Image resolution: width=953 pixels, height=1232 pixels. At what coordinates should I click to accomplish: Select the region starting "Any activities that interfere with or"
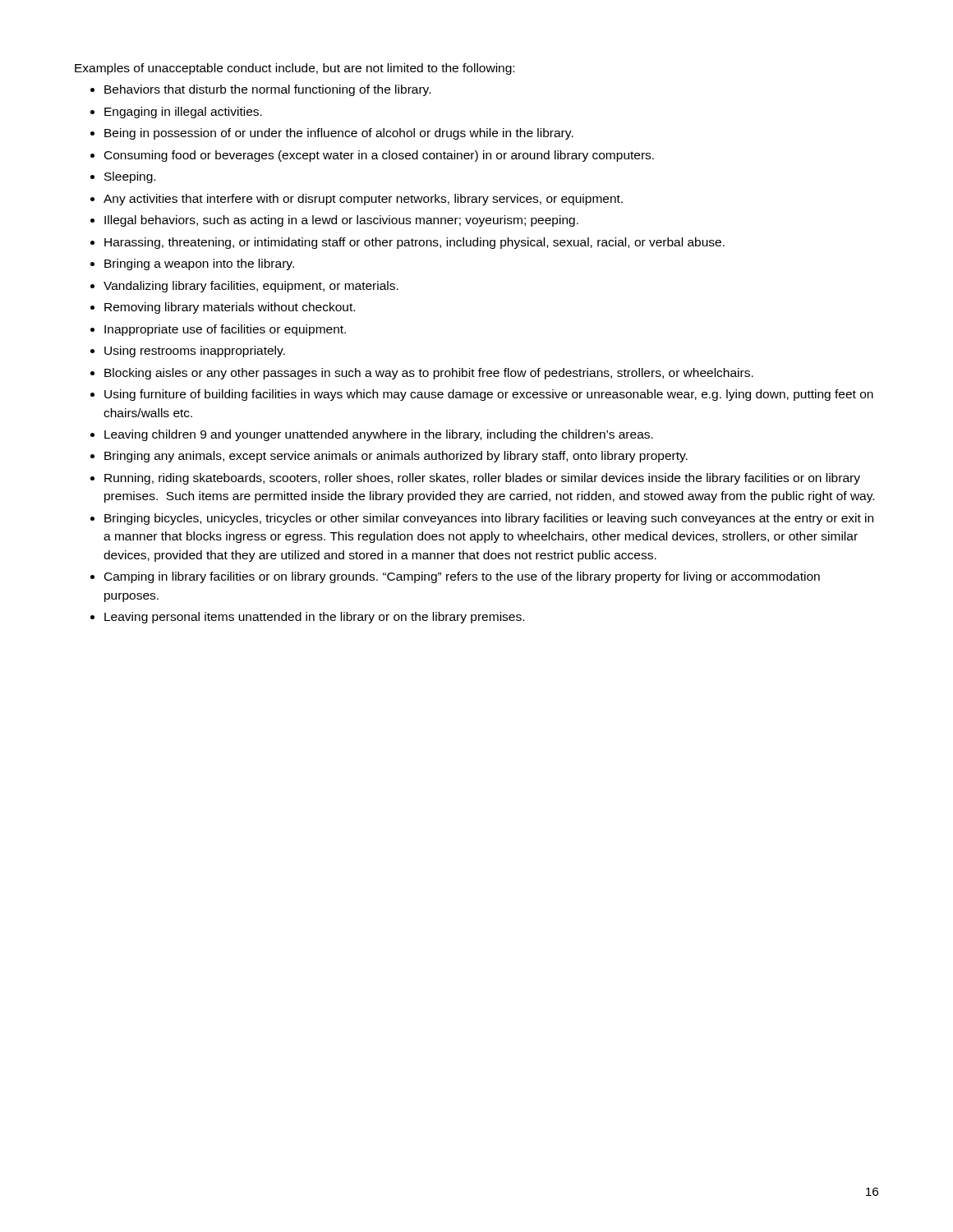pyautogui.click(x=491, y=199)
